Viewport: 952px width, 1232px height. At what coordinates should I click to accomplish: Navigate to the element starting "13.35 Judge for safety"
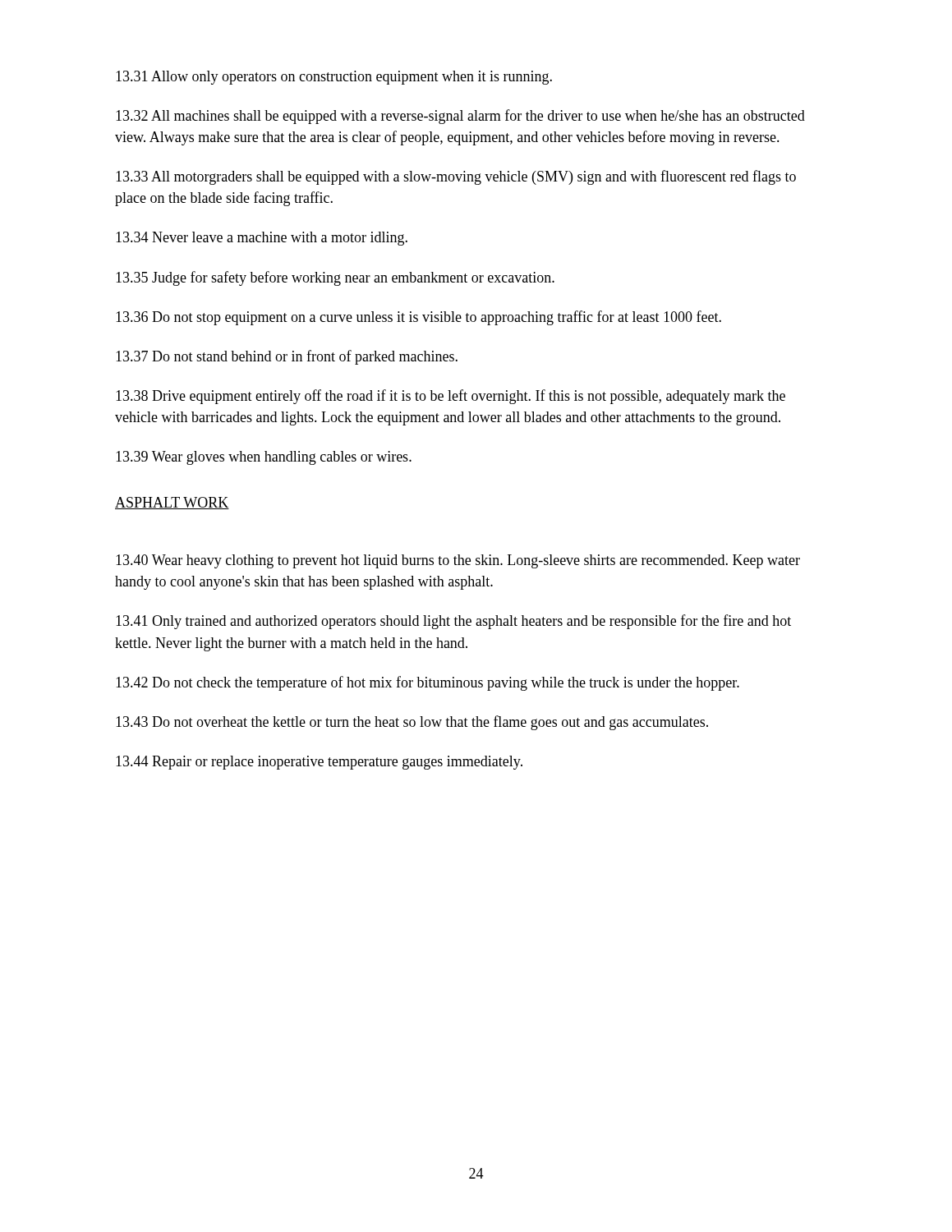click(x=335, y=277)
